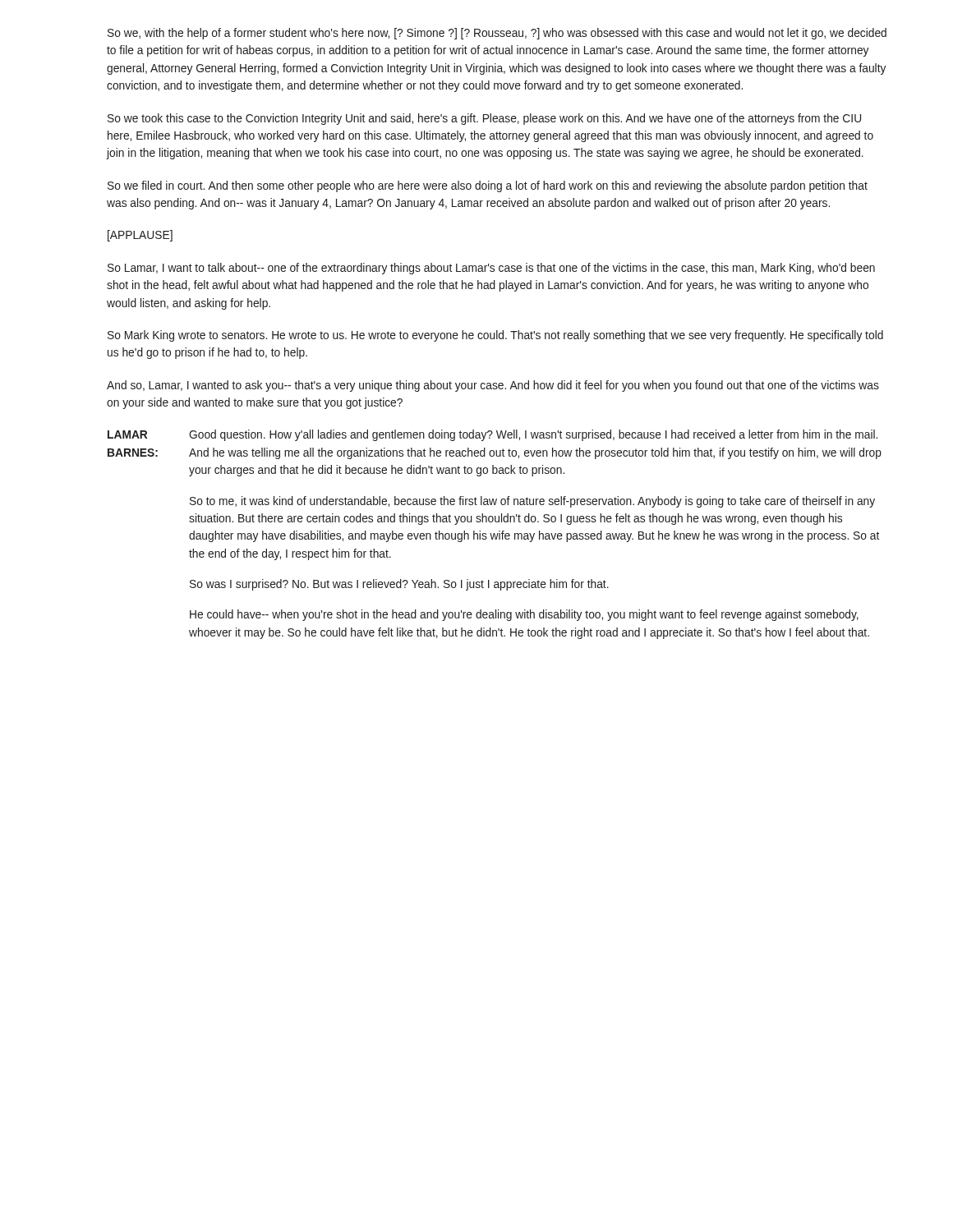
Task: Where is the passage that starts "And so, Lamar, I wanted to"?
Action: [493, 394]
